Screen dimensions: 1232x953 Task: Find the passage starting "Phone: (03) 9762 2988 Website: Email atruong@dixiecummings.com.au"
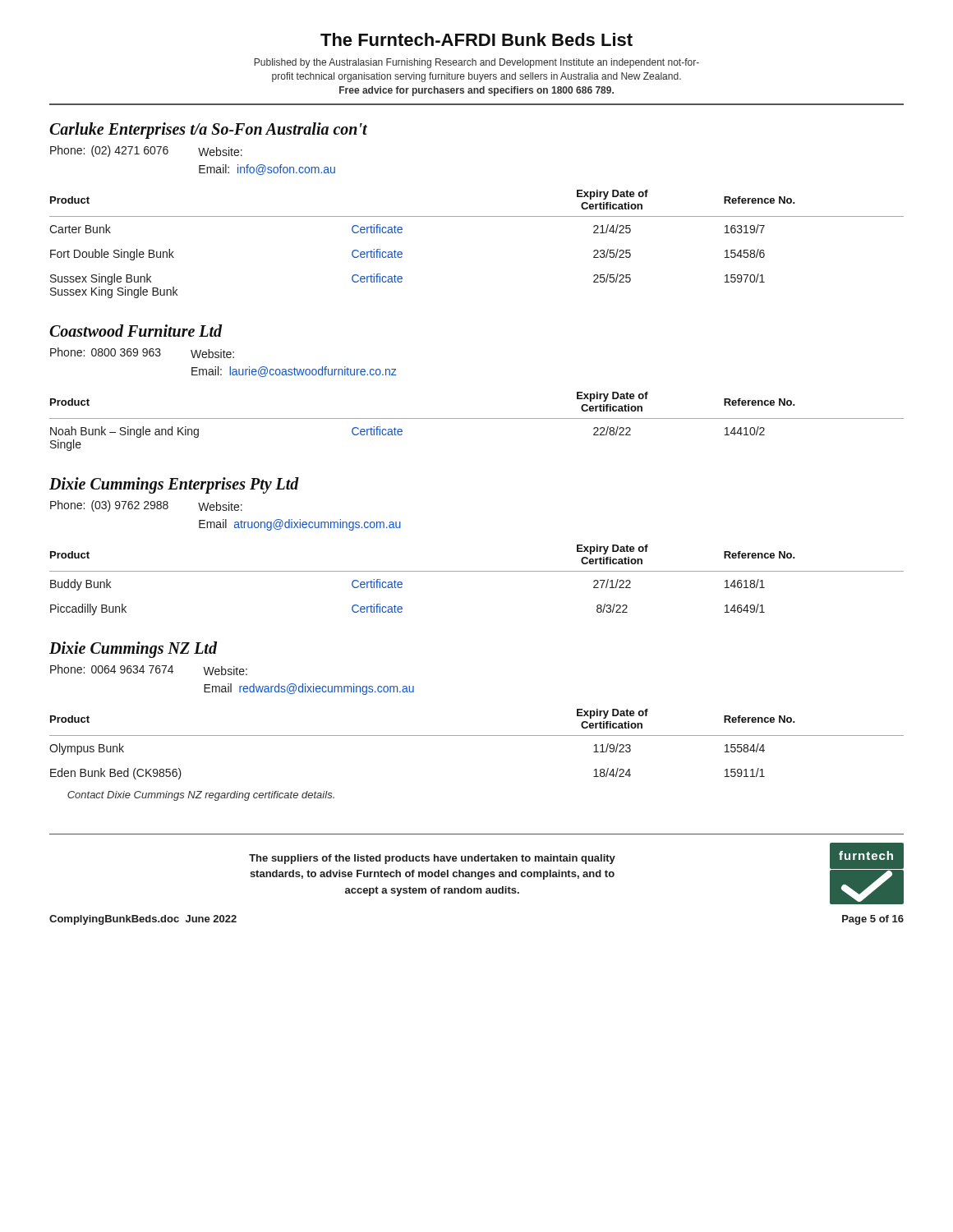tap(146, 506)
